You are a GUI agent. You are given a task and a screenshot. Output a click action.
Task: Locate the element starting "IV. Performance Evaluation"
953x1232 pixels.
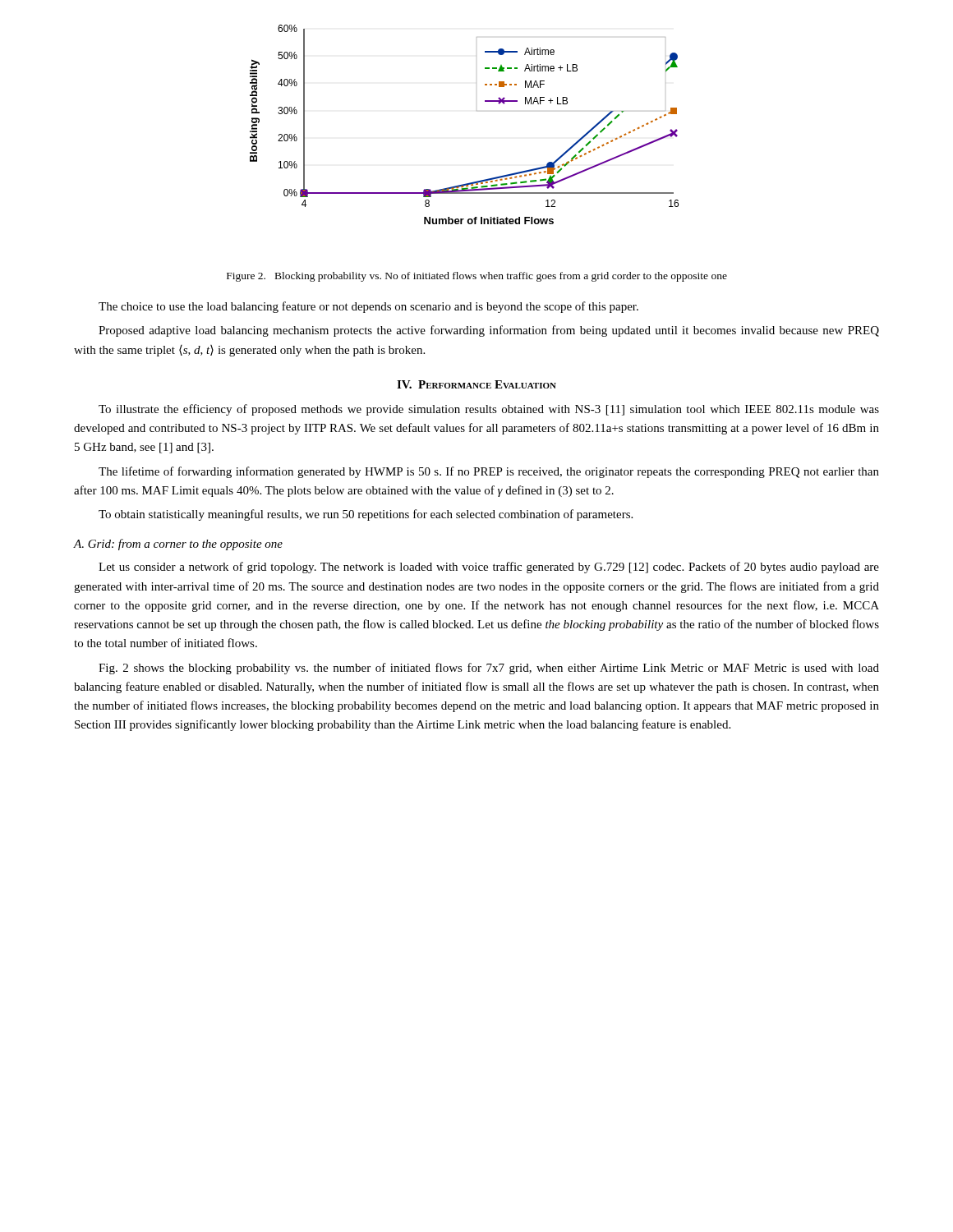tap(476, 384)
